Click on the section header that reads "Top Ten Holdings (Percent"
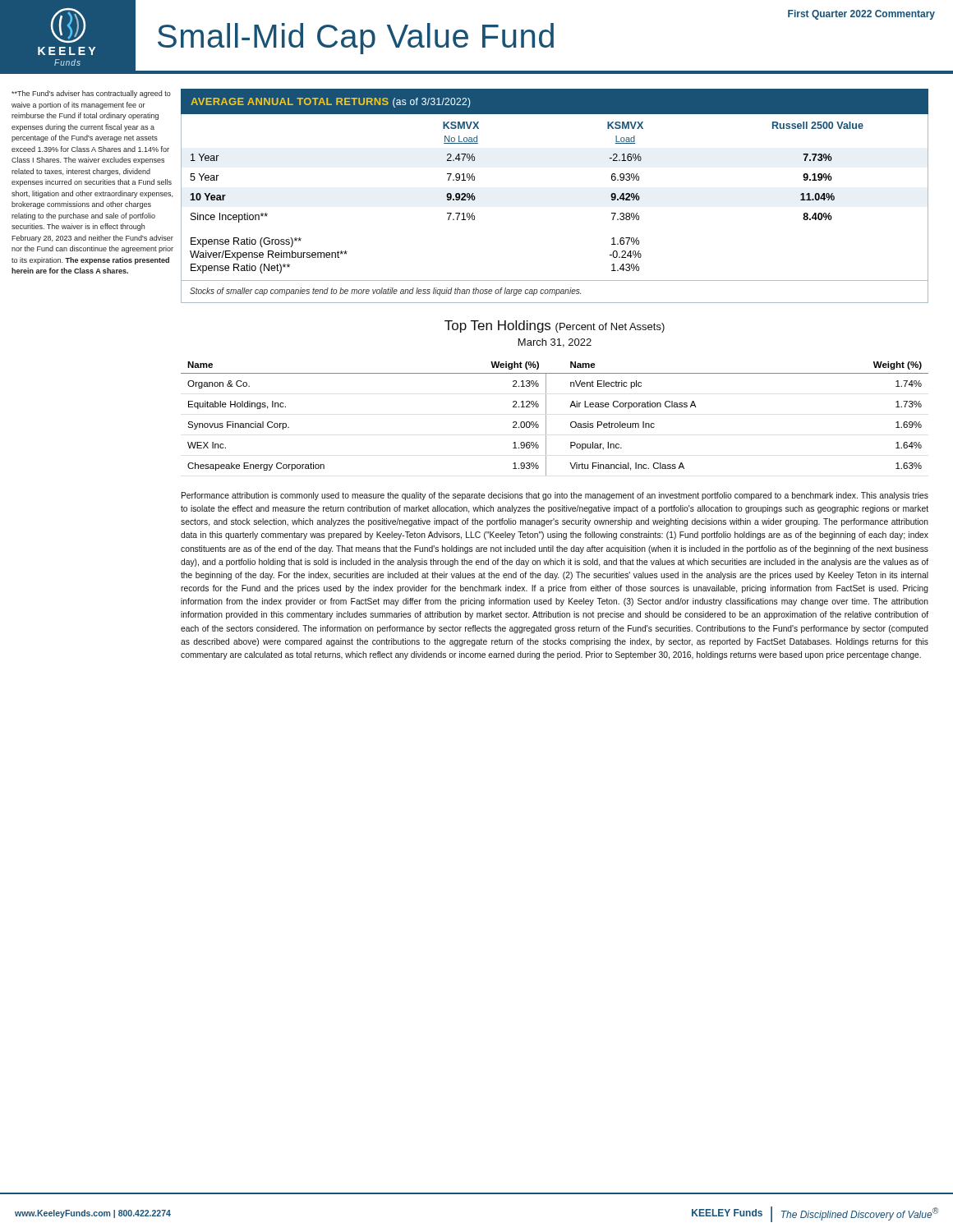The image size is (953, 1232). coord(555,326)
